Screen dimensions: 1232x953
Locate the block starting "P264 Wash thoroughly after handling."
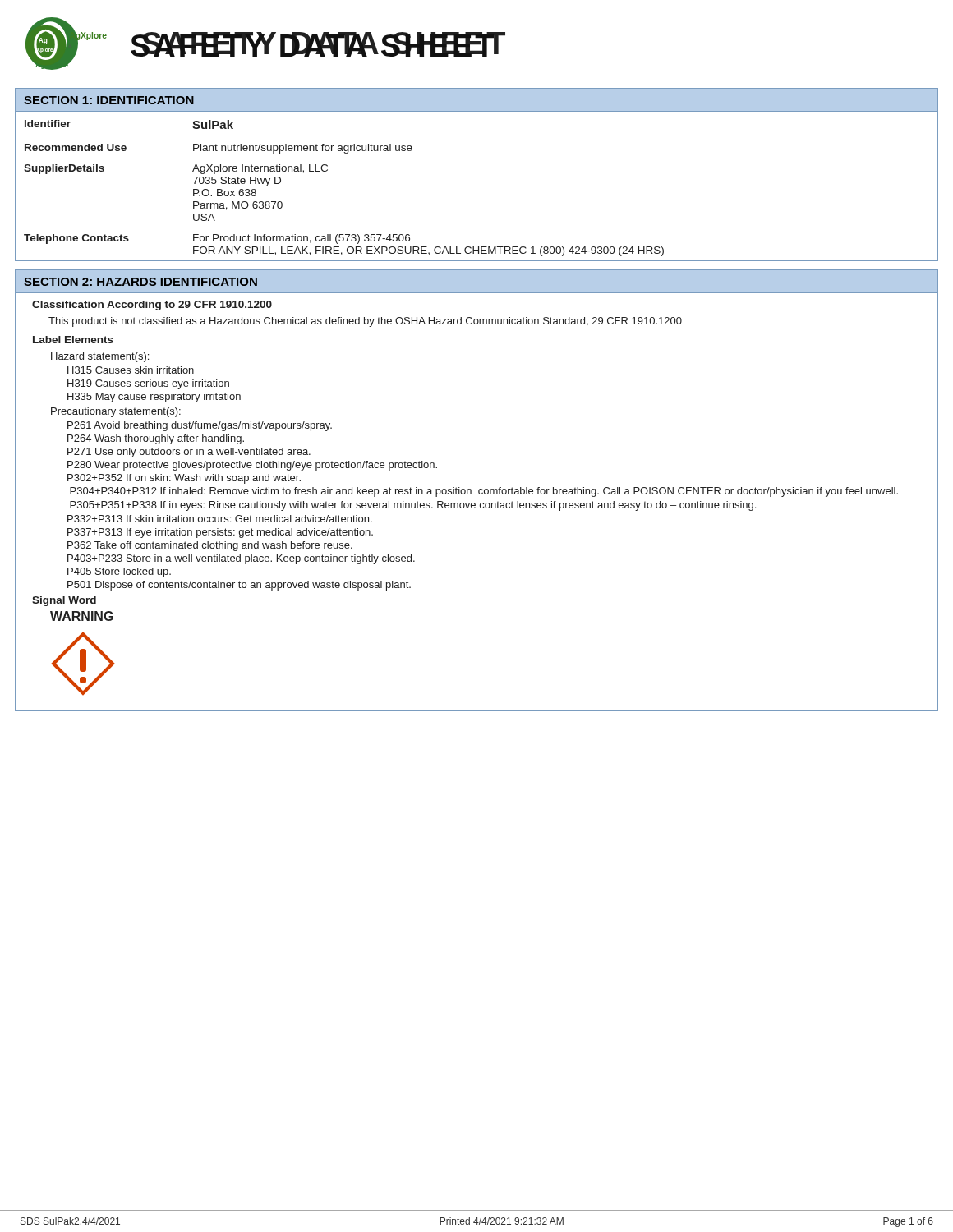tap(156, 438)
